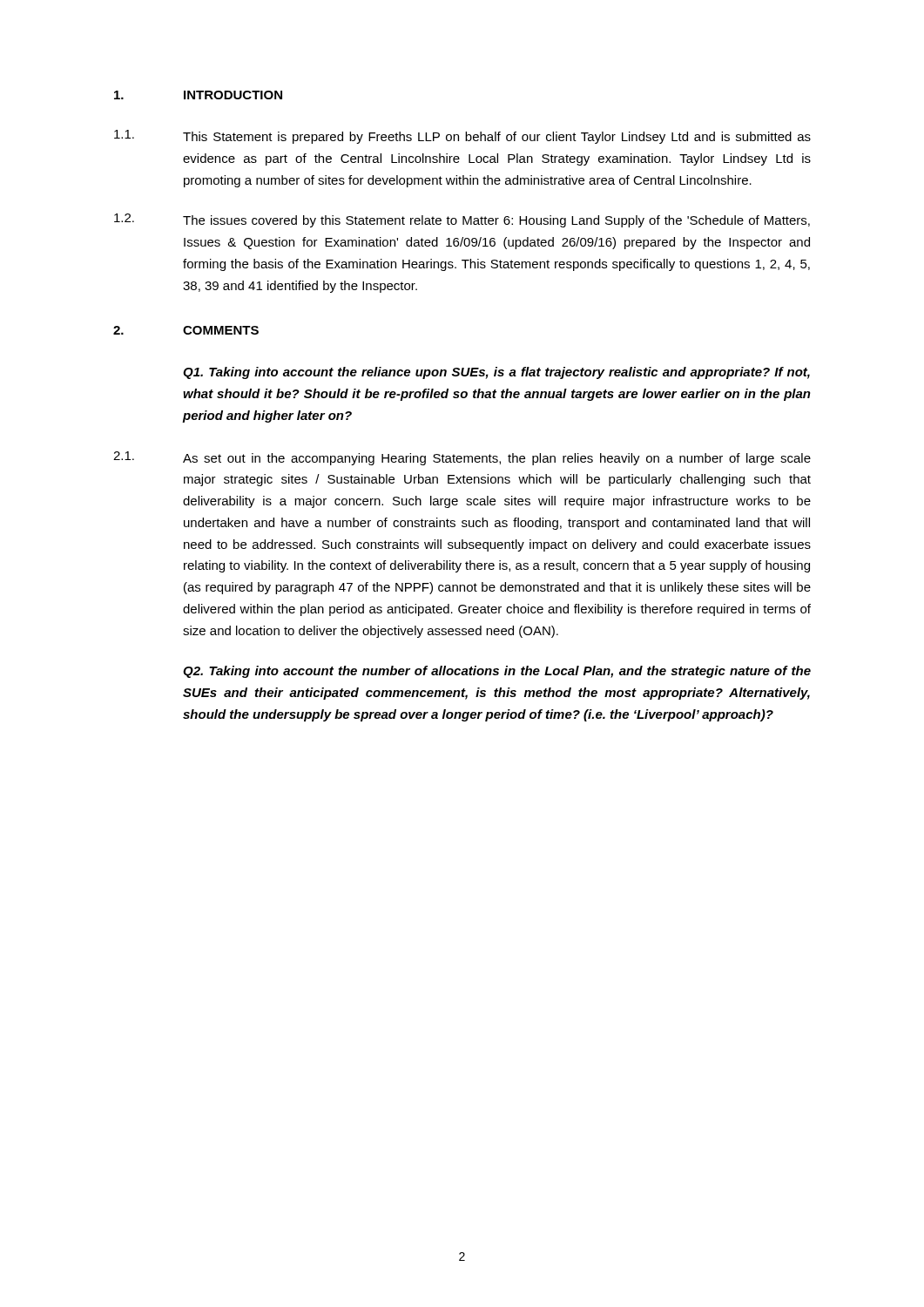Find "2. COMMENTS" on this page
The image size is (924, 1307).
pos(186,330)
